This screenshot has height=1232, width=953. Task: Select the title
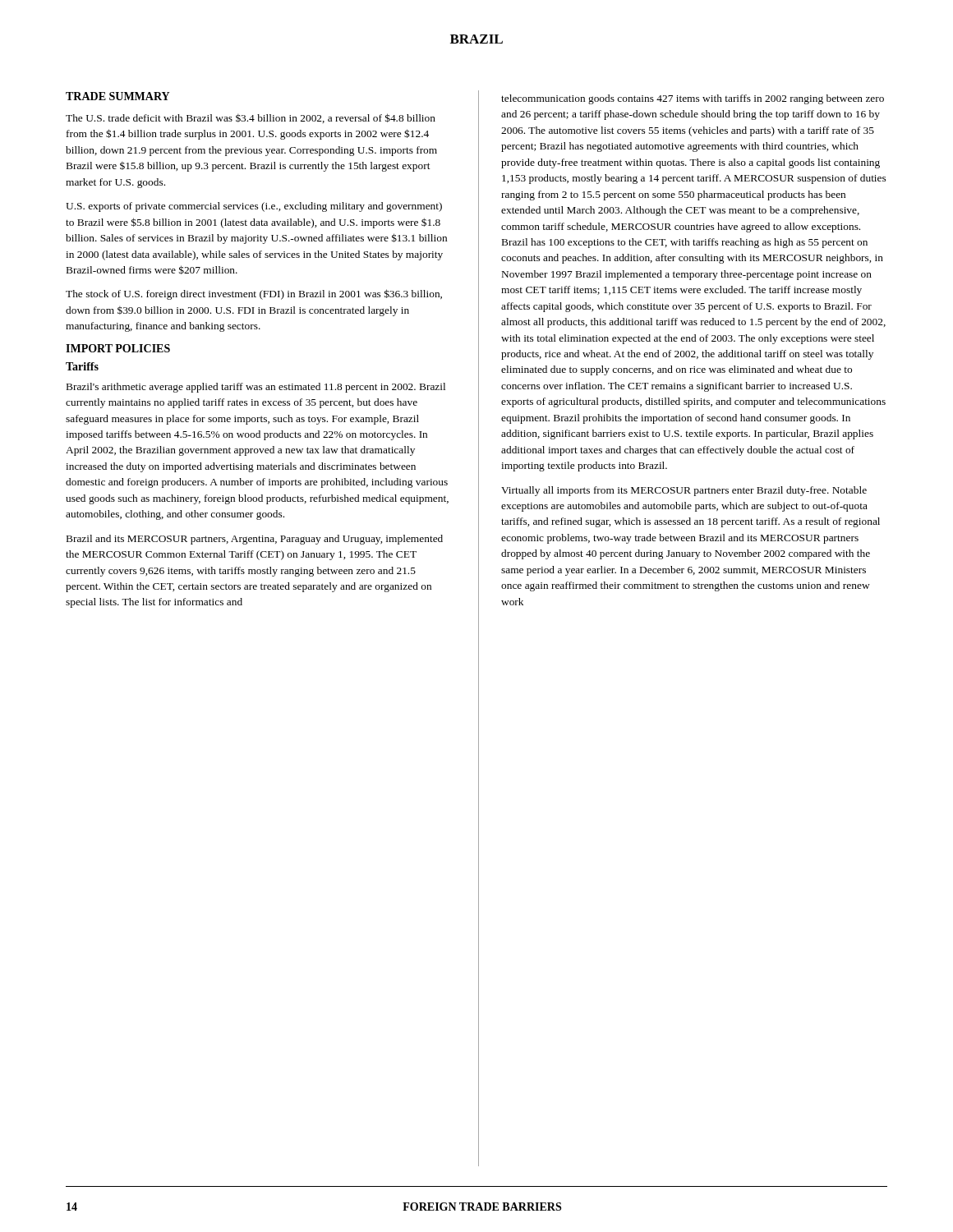click(x=476, y=39)
